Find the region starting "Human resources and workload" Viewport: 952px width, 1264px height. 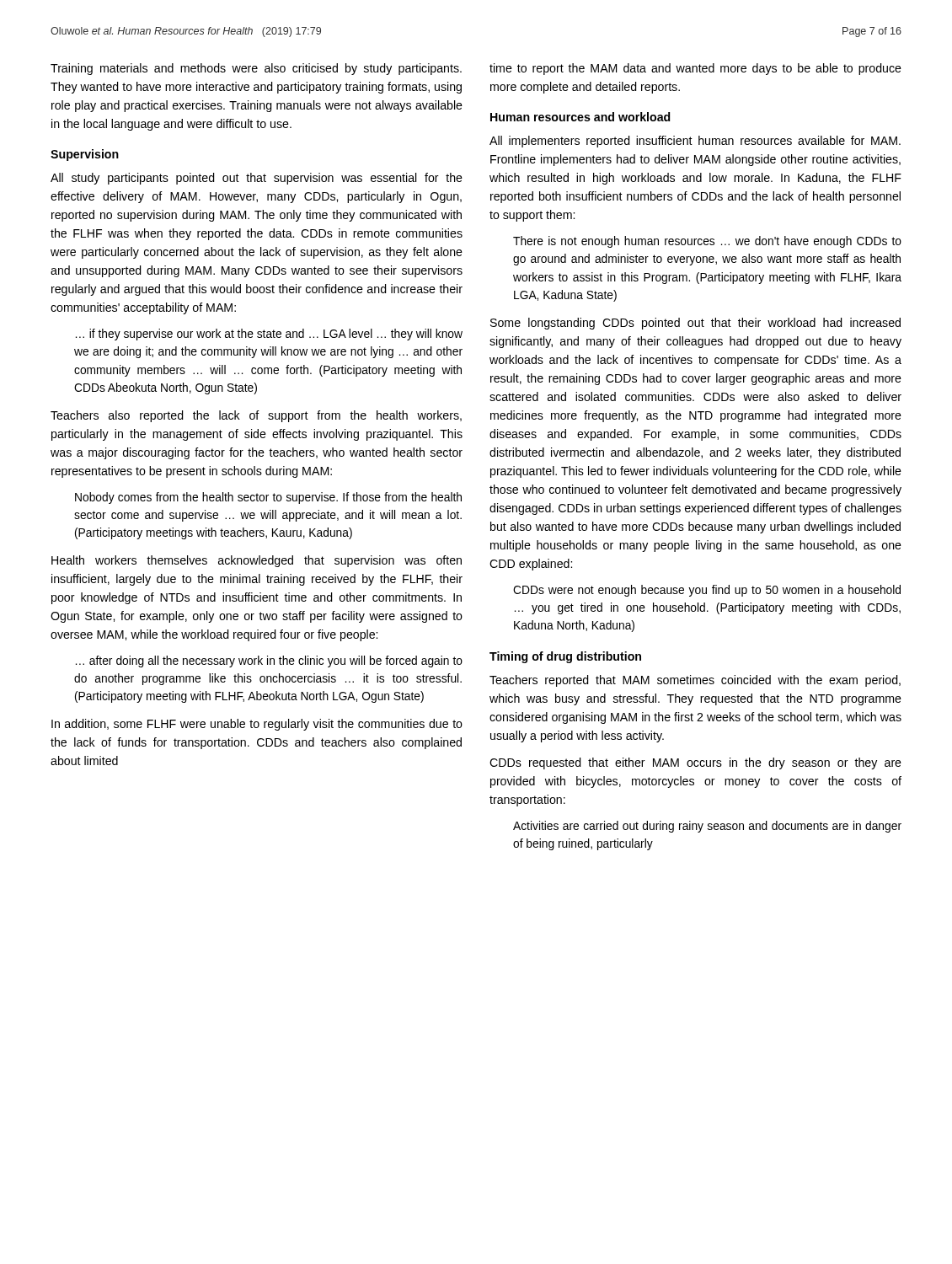click(580, 117)
